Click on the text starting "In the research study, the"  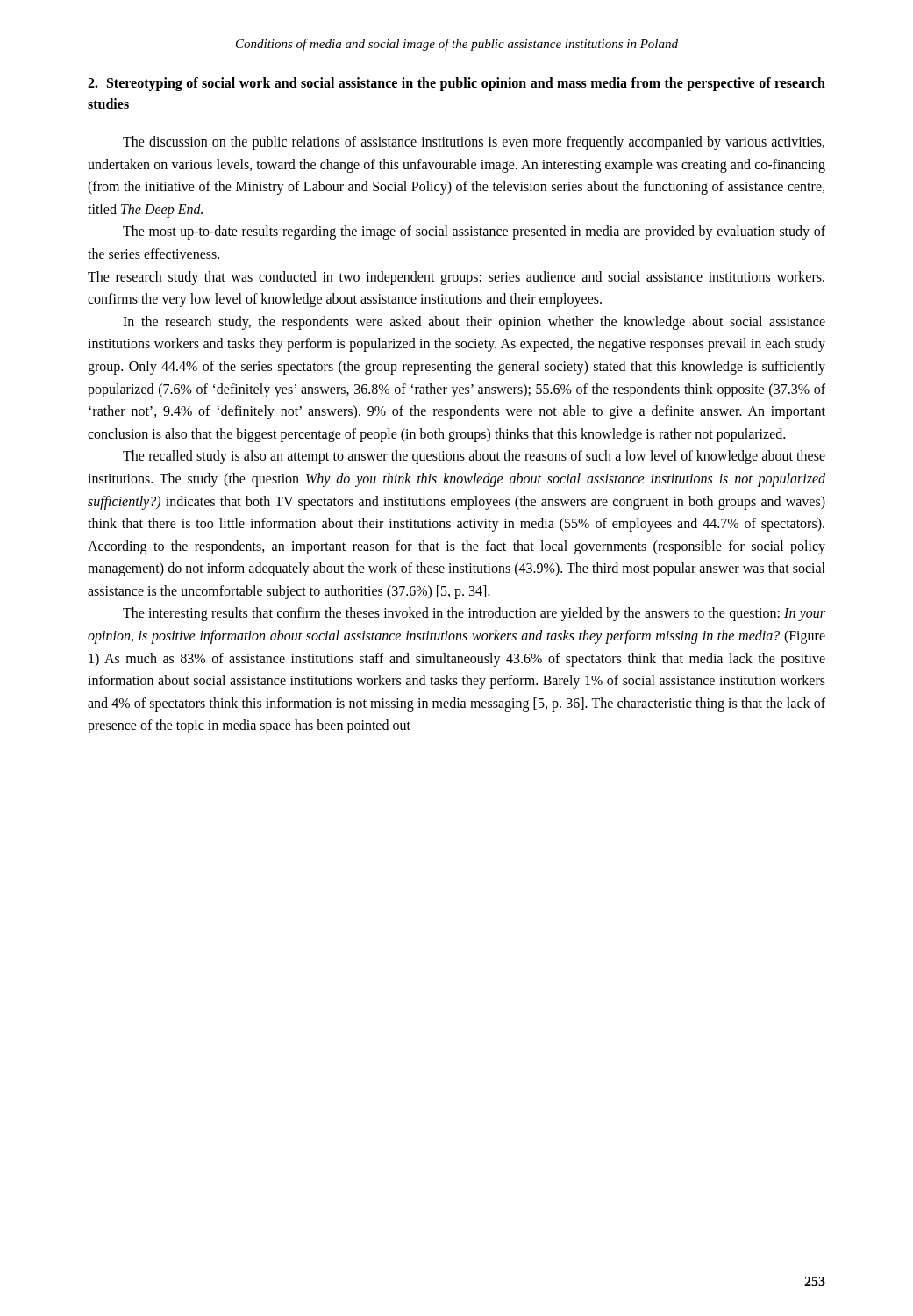[456, 378]
